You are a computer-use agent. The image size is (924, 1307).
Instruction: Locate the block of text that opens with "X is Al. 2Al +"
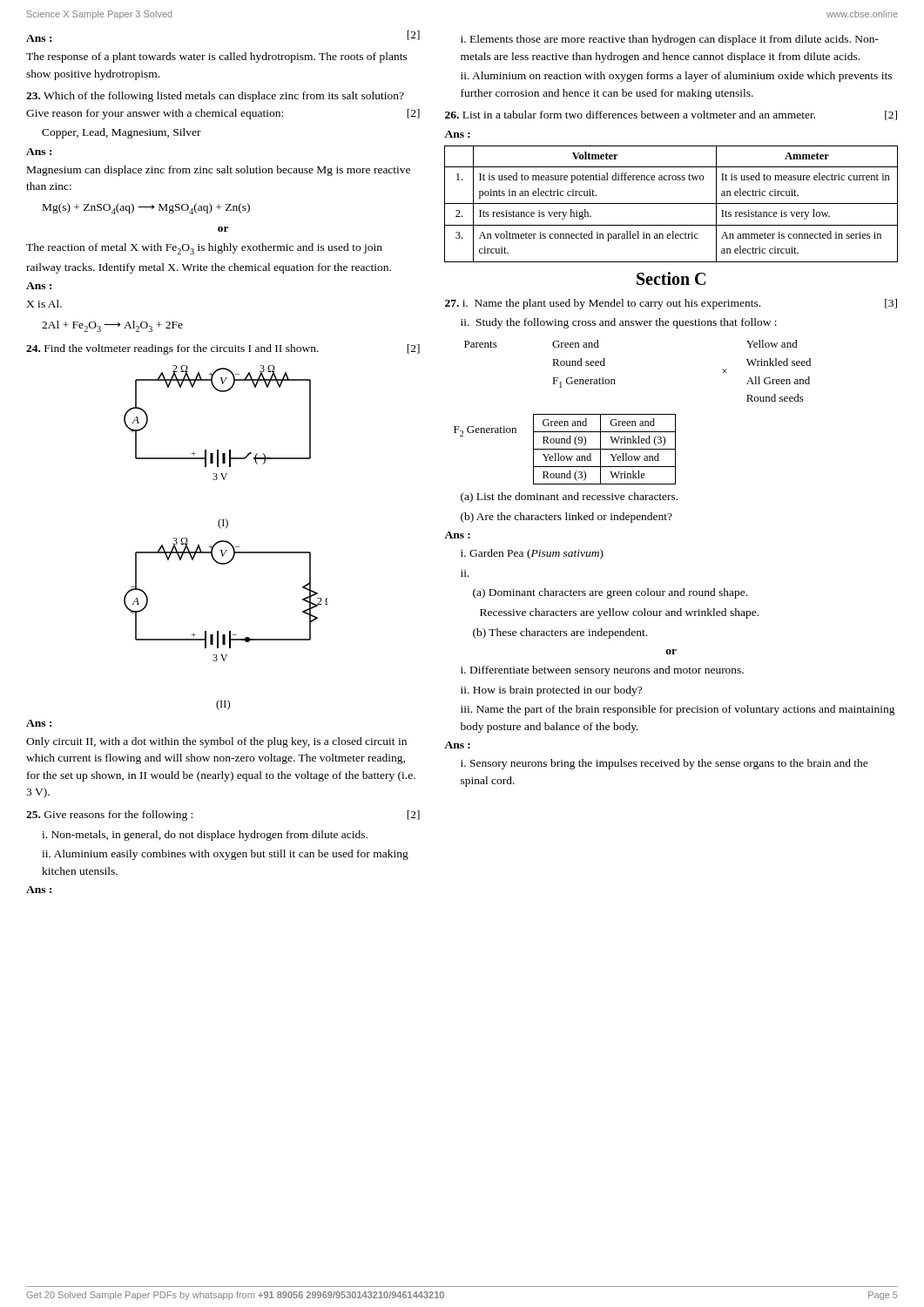pos(44,304)
